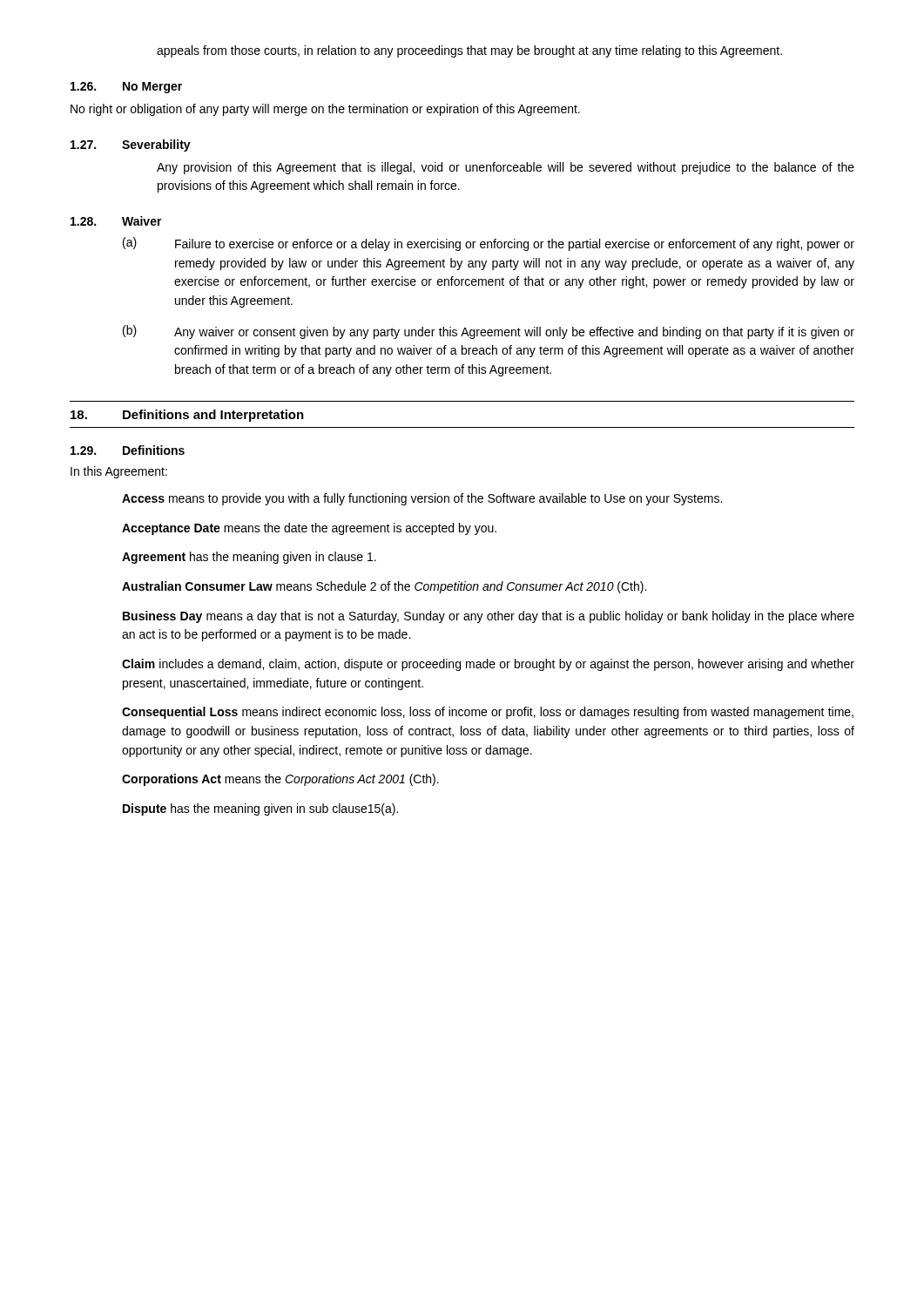The image size is (924, 1307).
Task: Navigate to the element starting "Any provision of this Agreement that"
Action: click(x=506, y=176)
